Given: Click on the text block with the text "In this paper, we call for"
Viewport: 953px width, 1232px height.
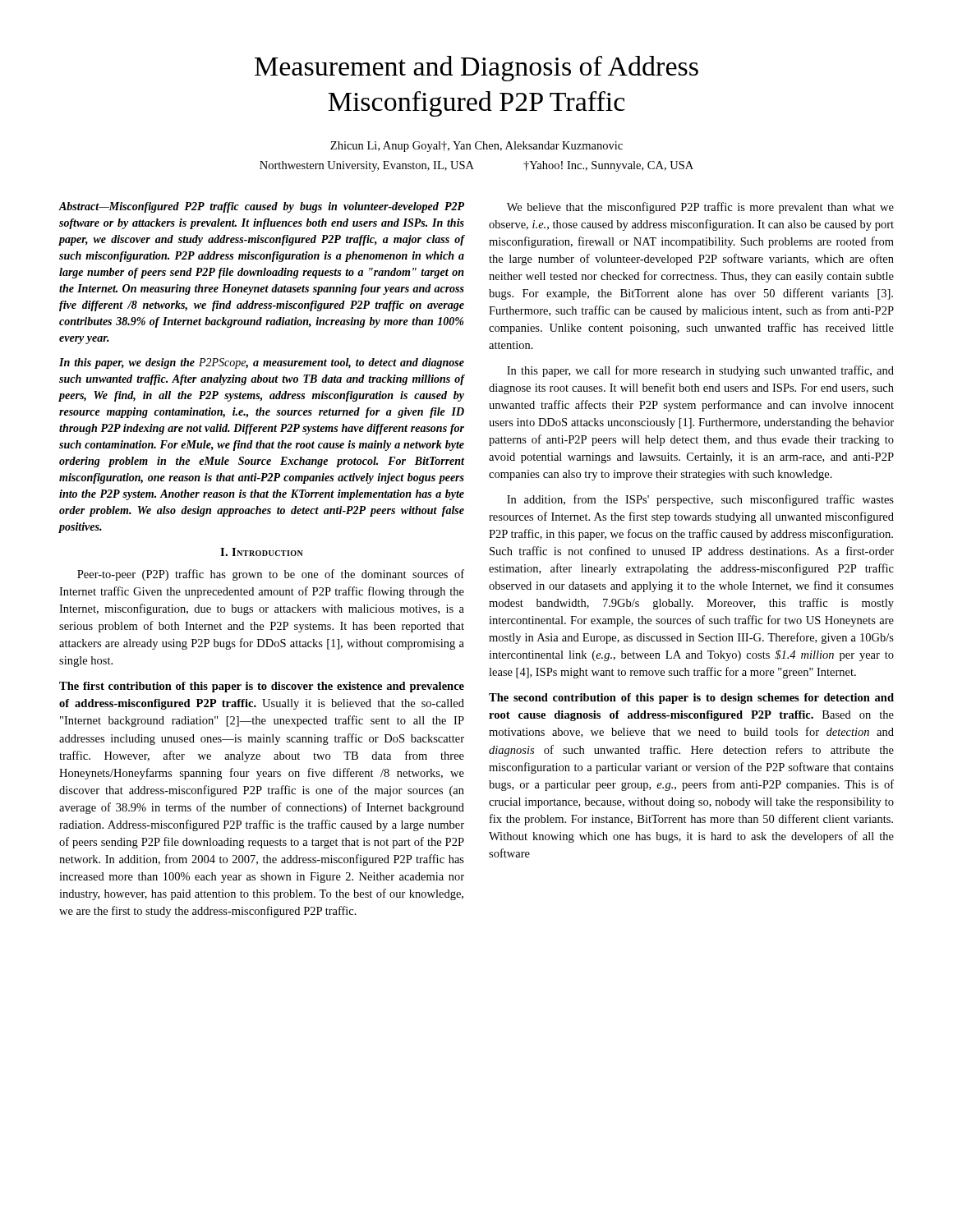Looking at the screenshot, I should tap(691, 423).
